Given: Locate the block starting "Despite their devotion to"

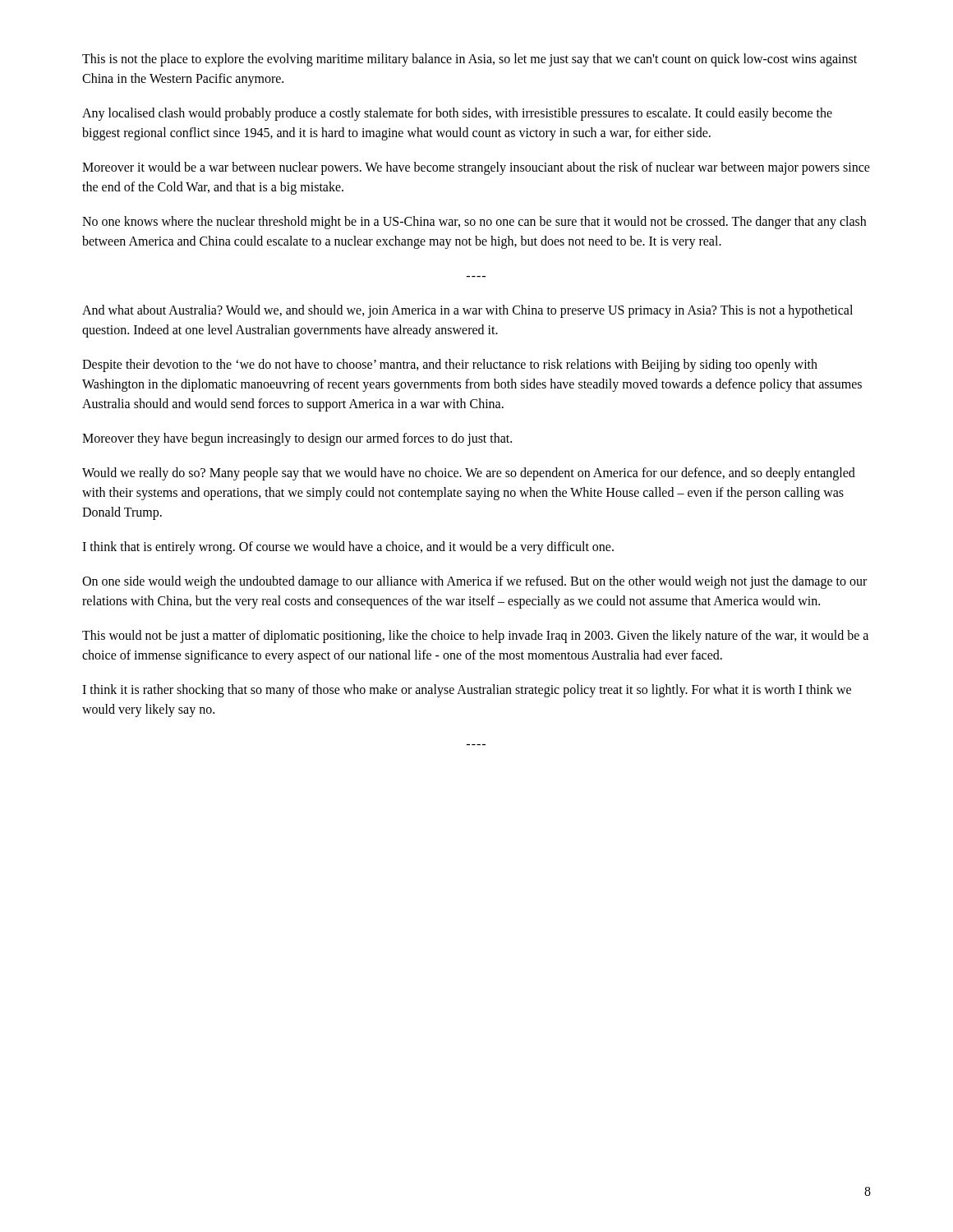Looking at the screenshot, I should tap(472, 384).
